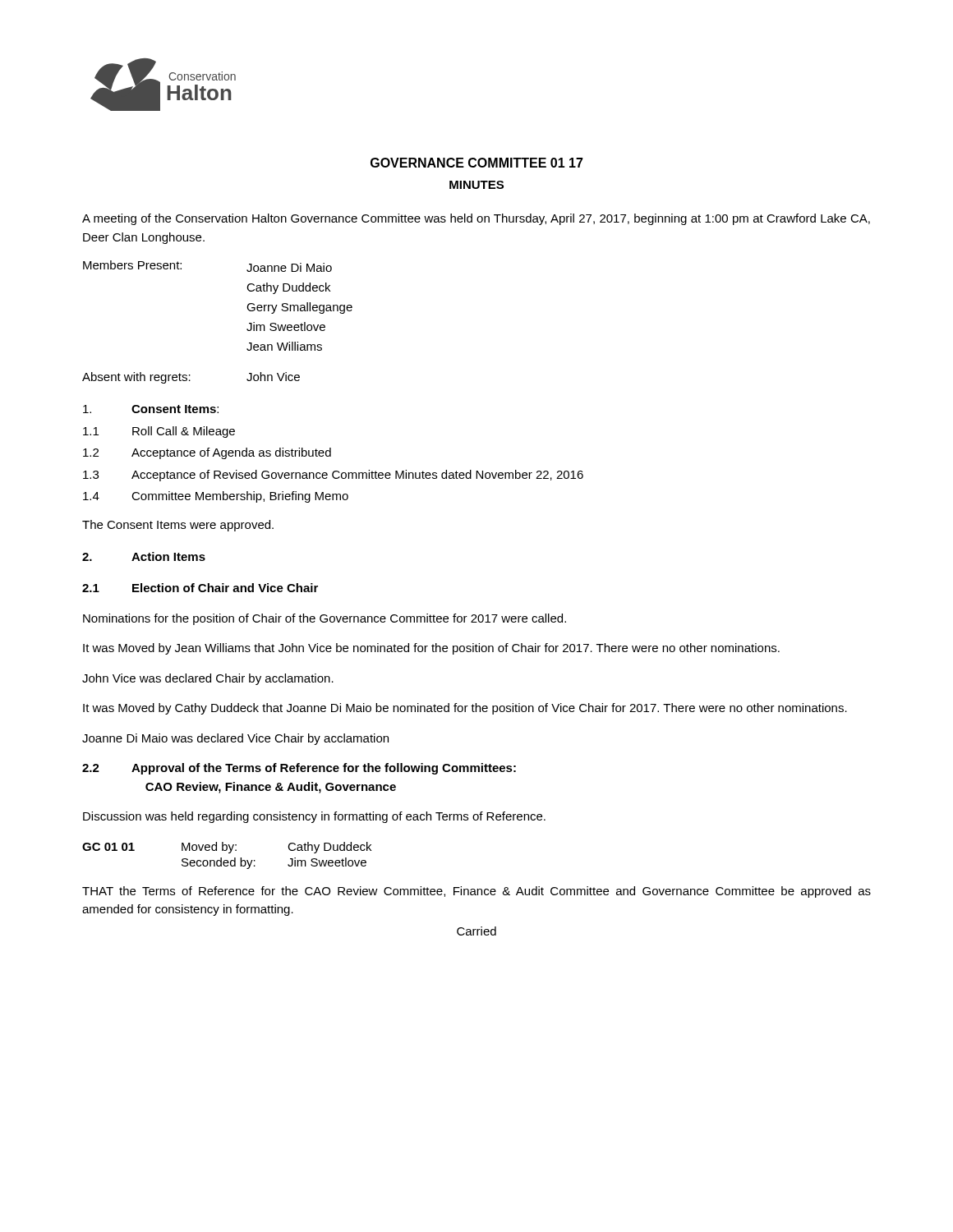Image resolution: width=953 pixels, height=1232 pixels.
Task: Click the passage that begins "3 Acceptance of Revised Governance Committee"
Action: click(x=476, y=475)
